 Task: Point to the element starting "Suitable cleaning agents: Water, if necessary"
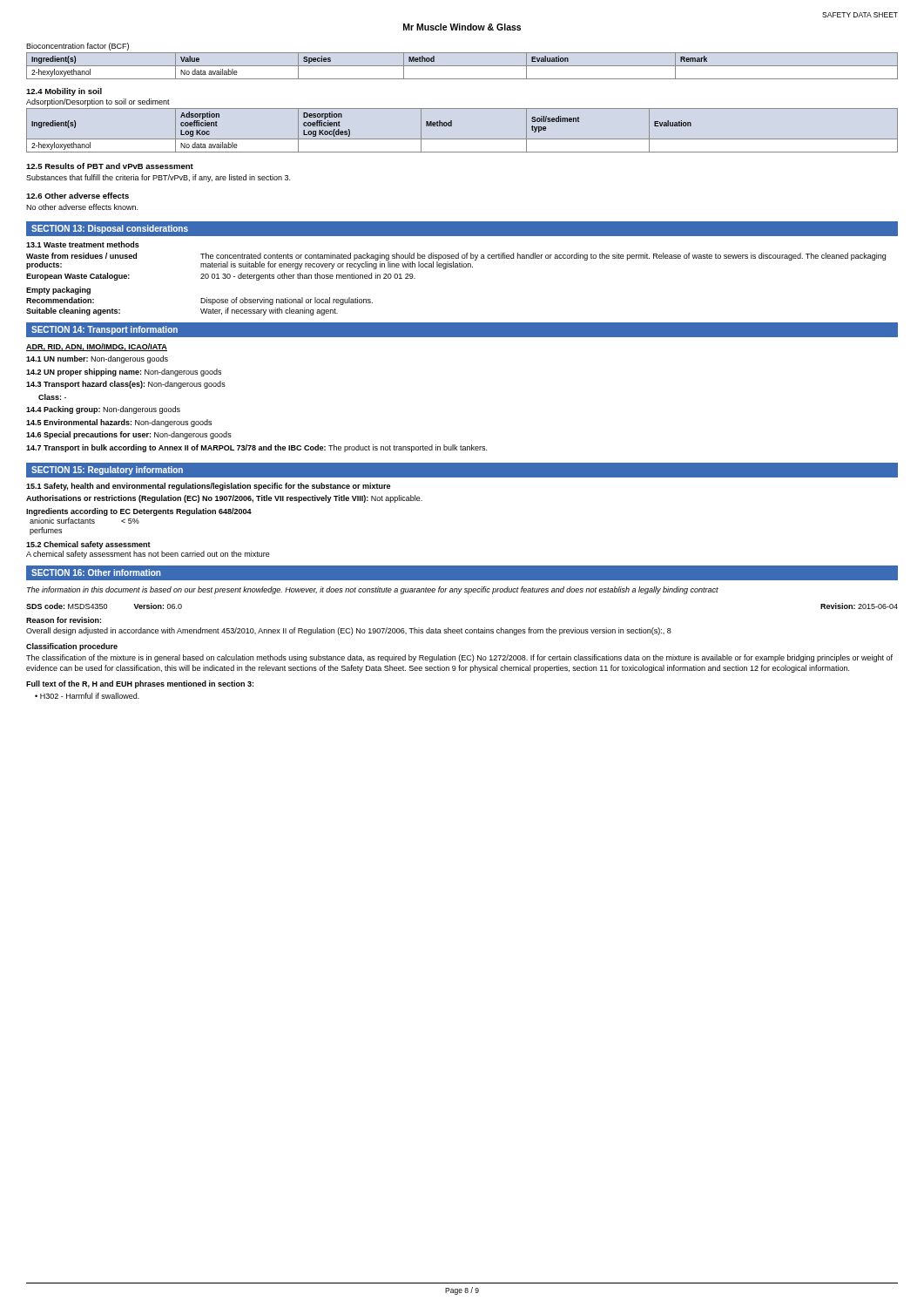tap(462, 311)
